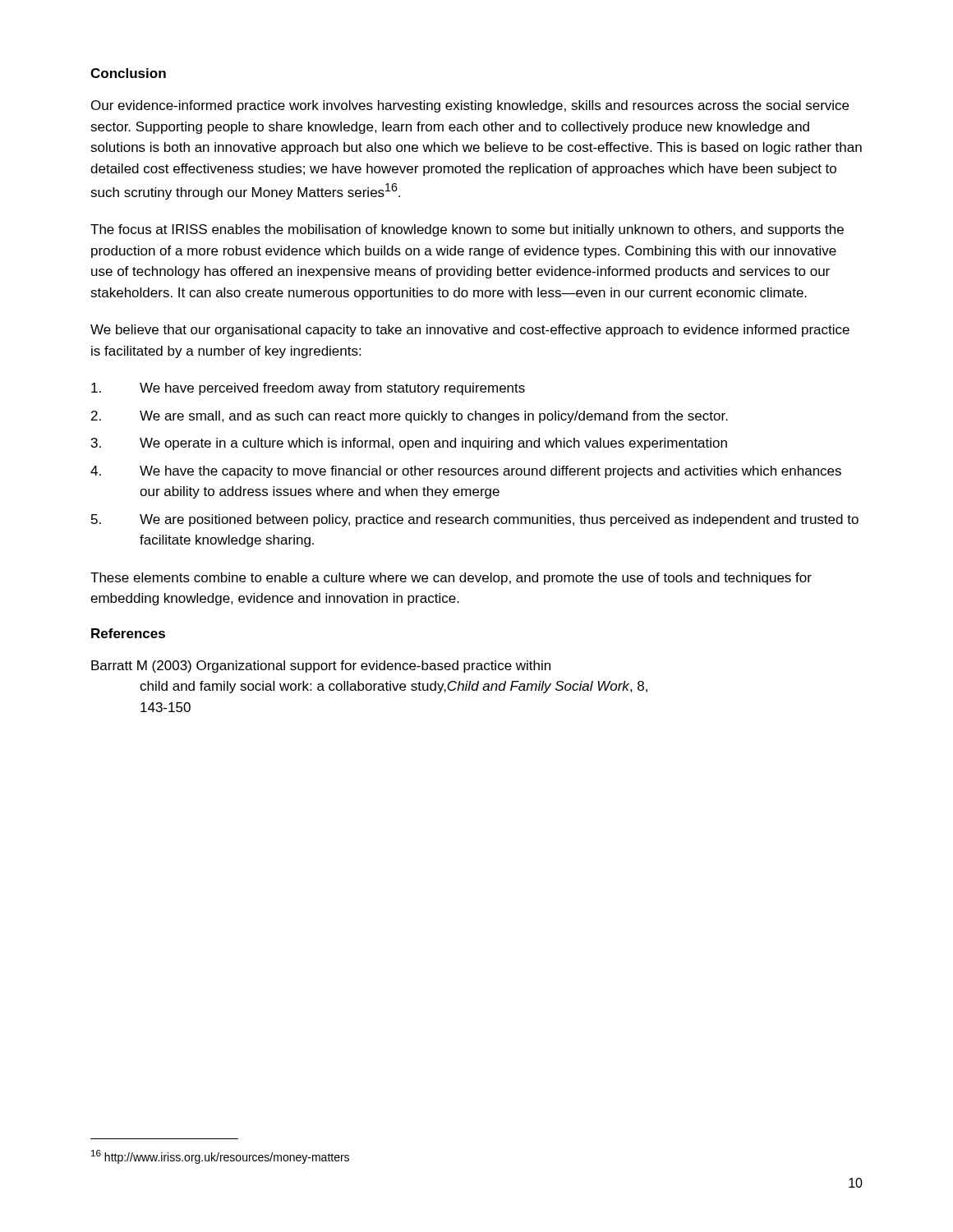
Task: Point to the region starting "We believe that our organisational capacity to take"
Action: (x=470, y=340)
